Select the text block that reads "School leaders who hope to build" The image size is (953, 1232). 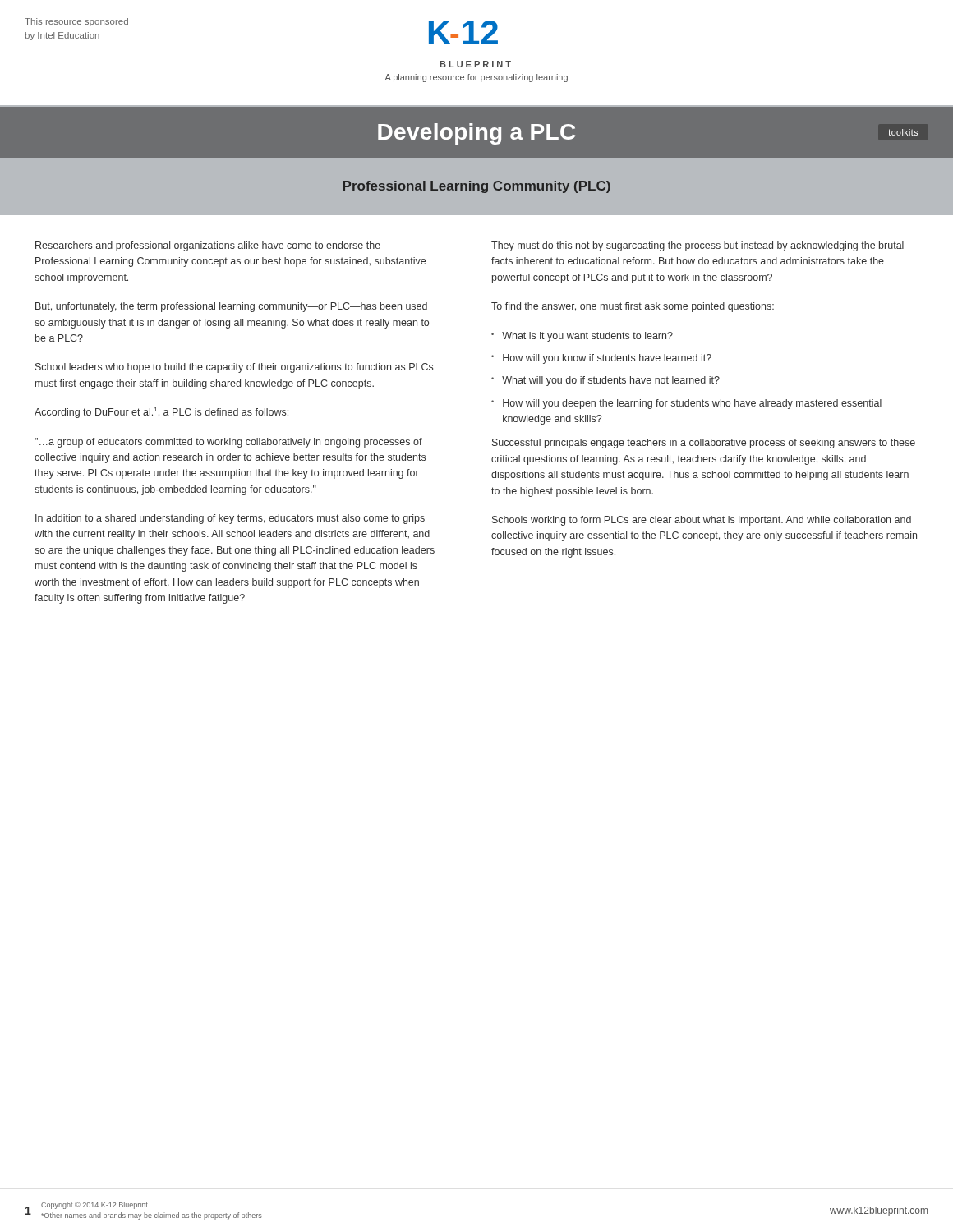[x=234, y=375]
